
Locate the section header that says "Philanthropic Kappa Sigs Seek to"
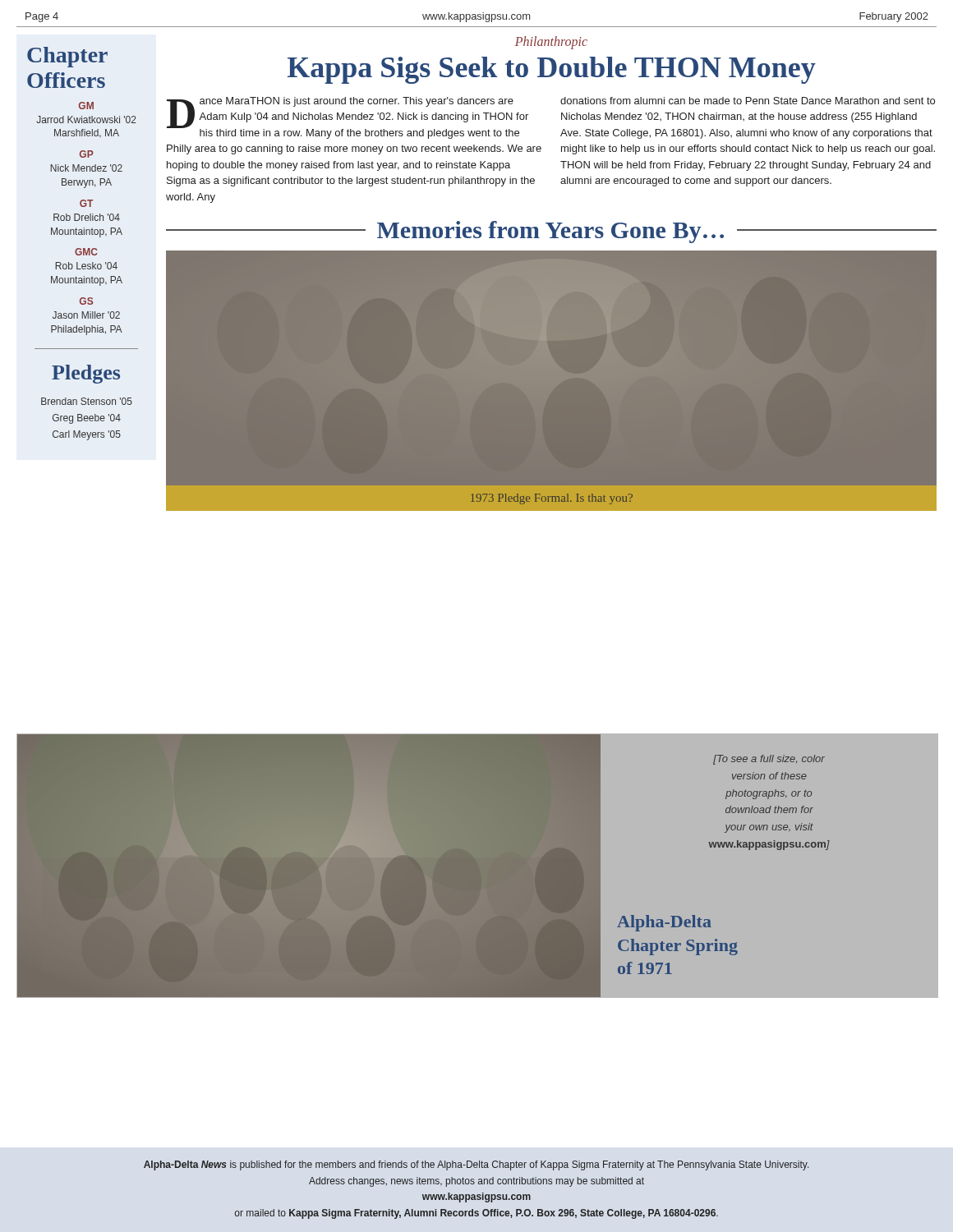[x=551, y=59]
